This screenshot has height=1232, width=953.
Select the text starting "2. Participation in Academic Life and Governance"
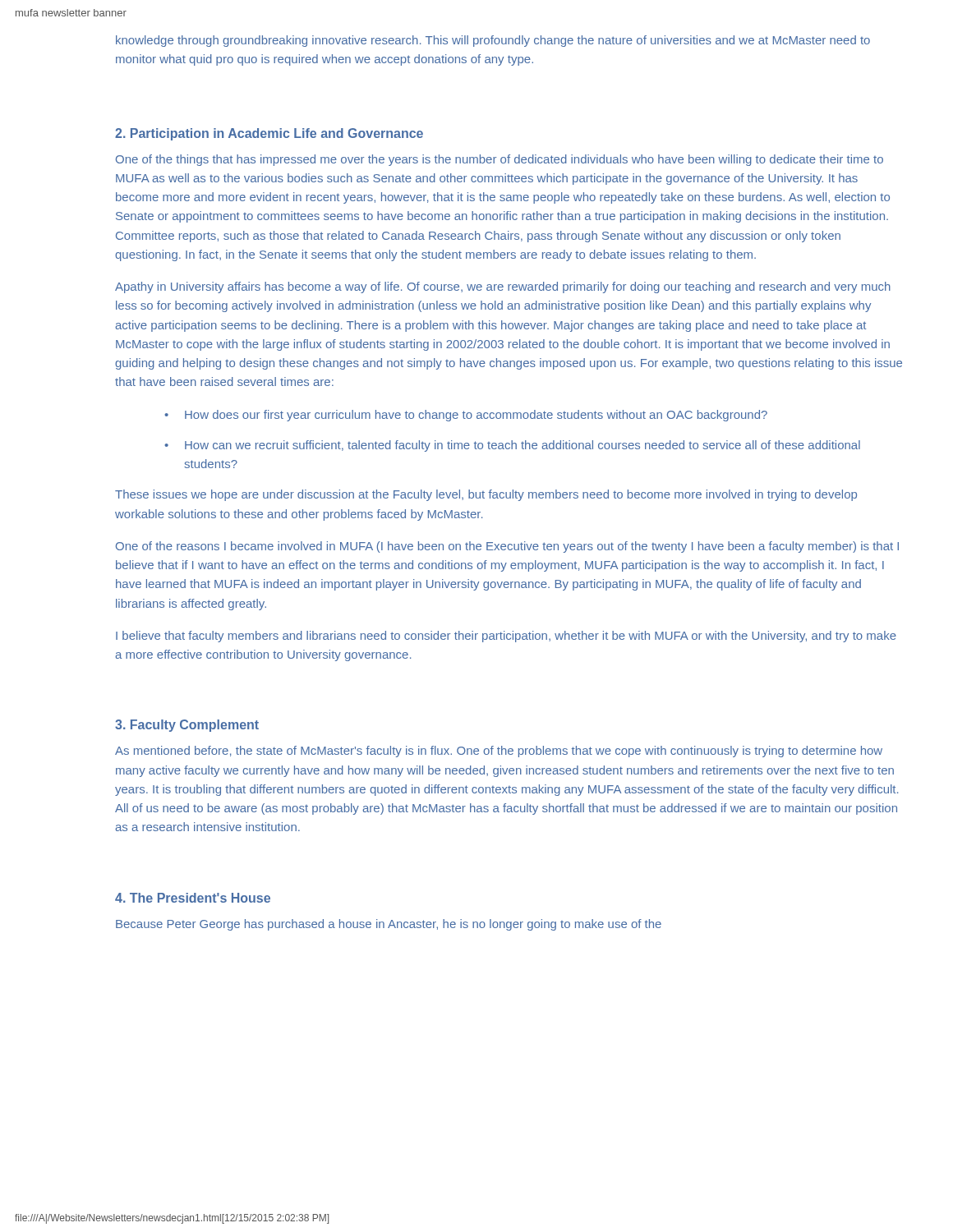269,133
